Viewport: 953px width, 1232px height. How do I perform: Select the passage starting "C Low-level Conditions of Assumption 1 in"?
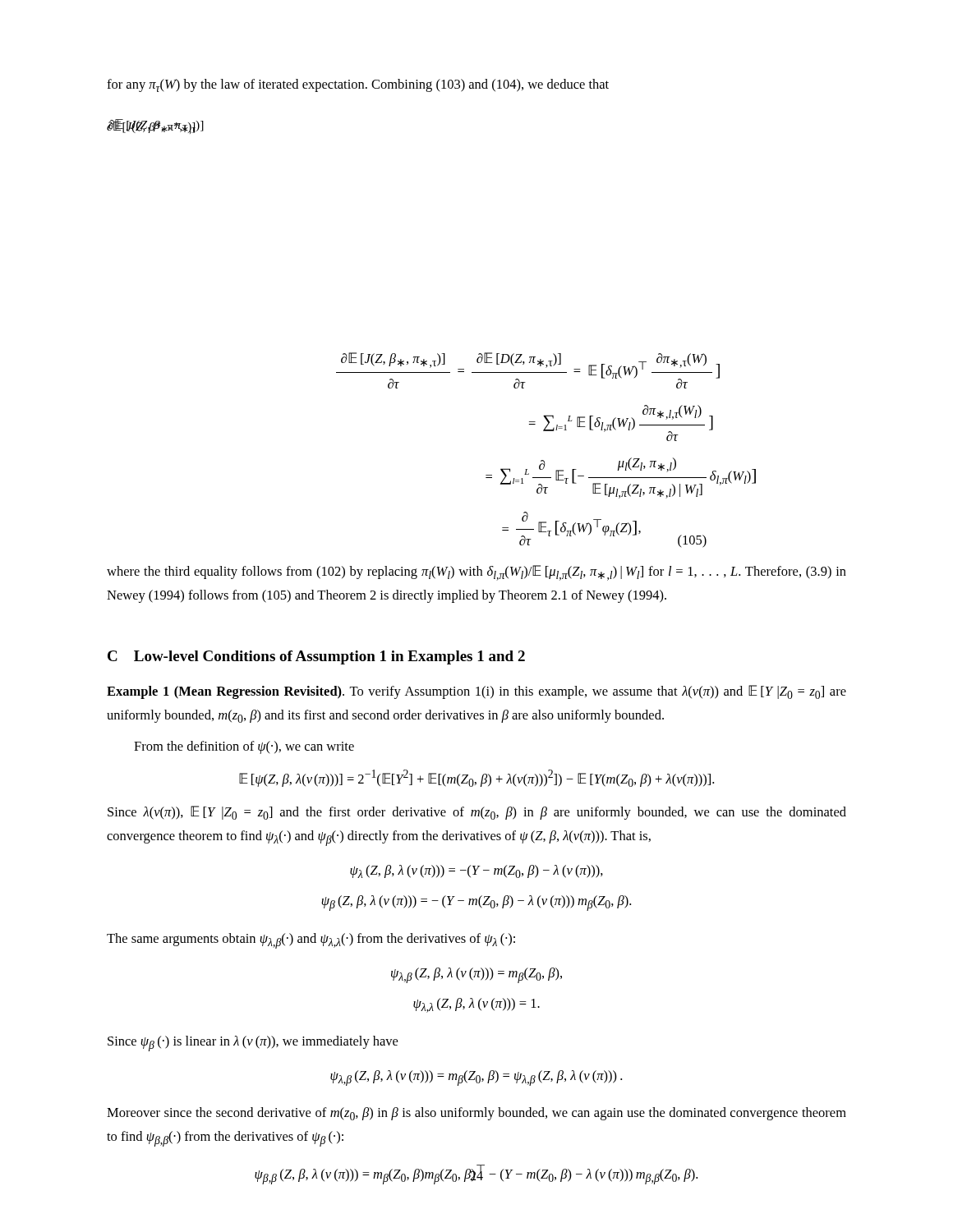pyautogui.click(x=316, y=656)
